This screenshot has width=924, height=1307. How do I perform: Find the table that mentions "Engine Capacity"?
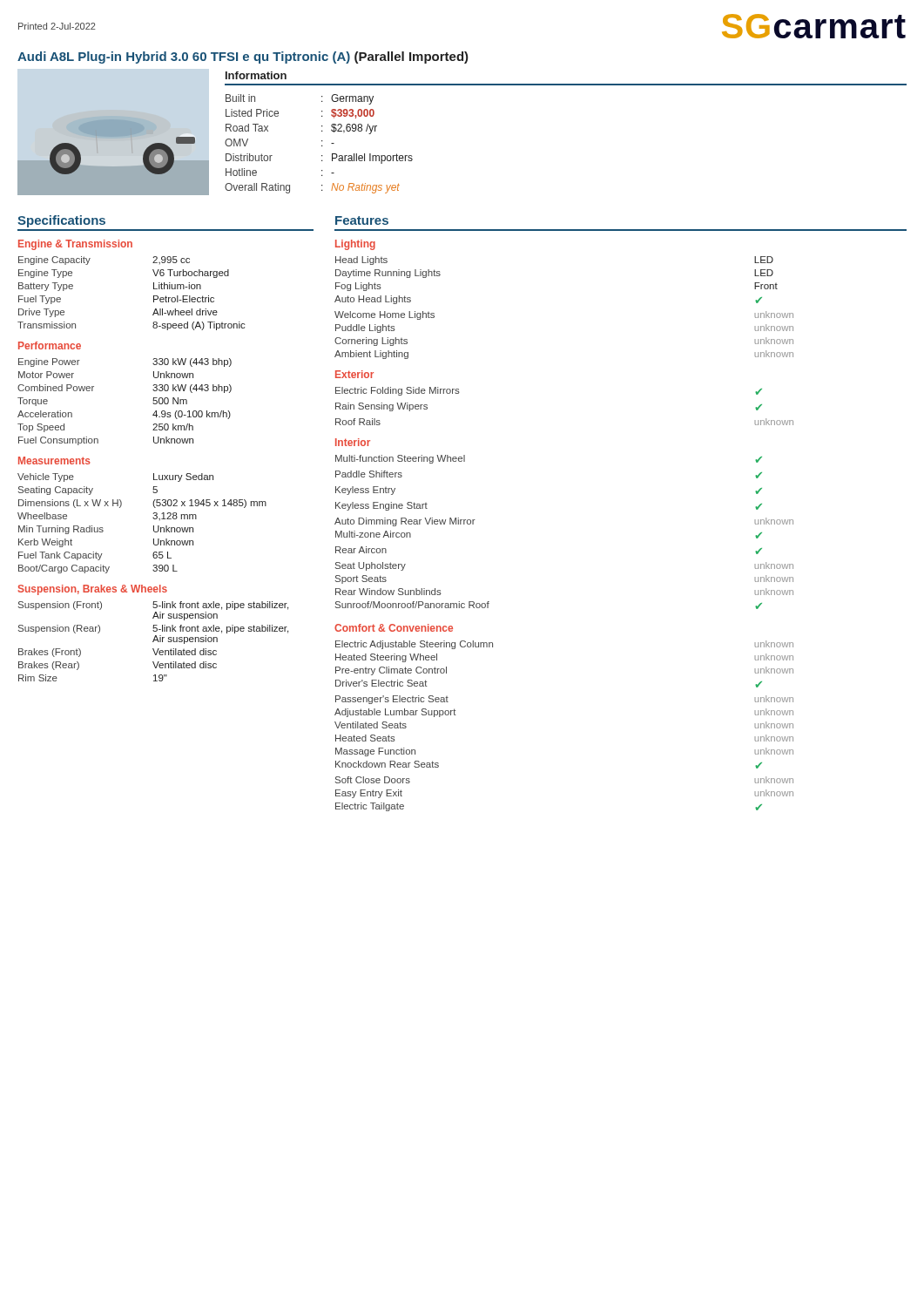[165, 292]
